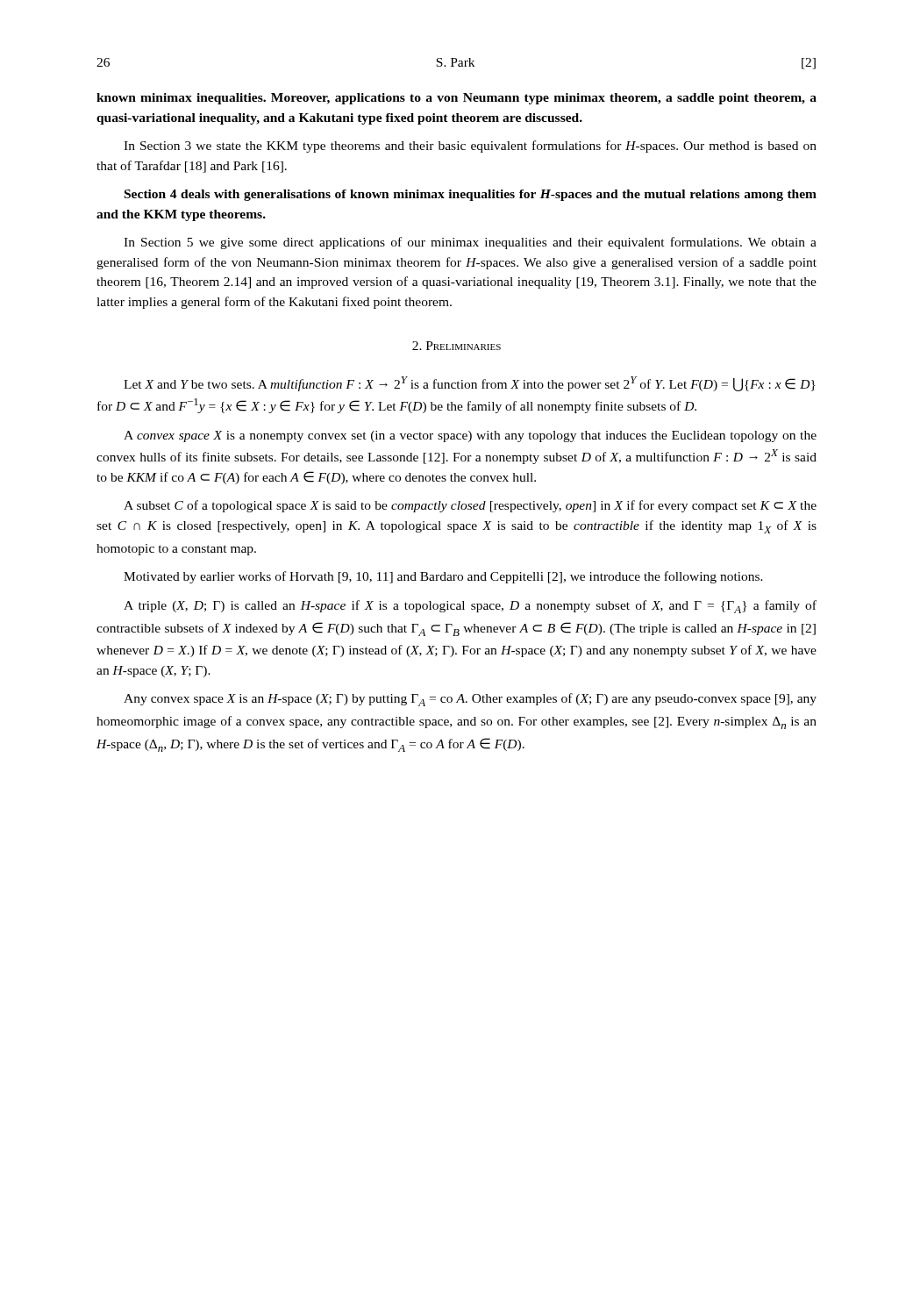The height and width of the screenshot is (1316, 913).
Task: Point to the passage starting "In Section 3 we state"
Action: (456, 156)
